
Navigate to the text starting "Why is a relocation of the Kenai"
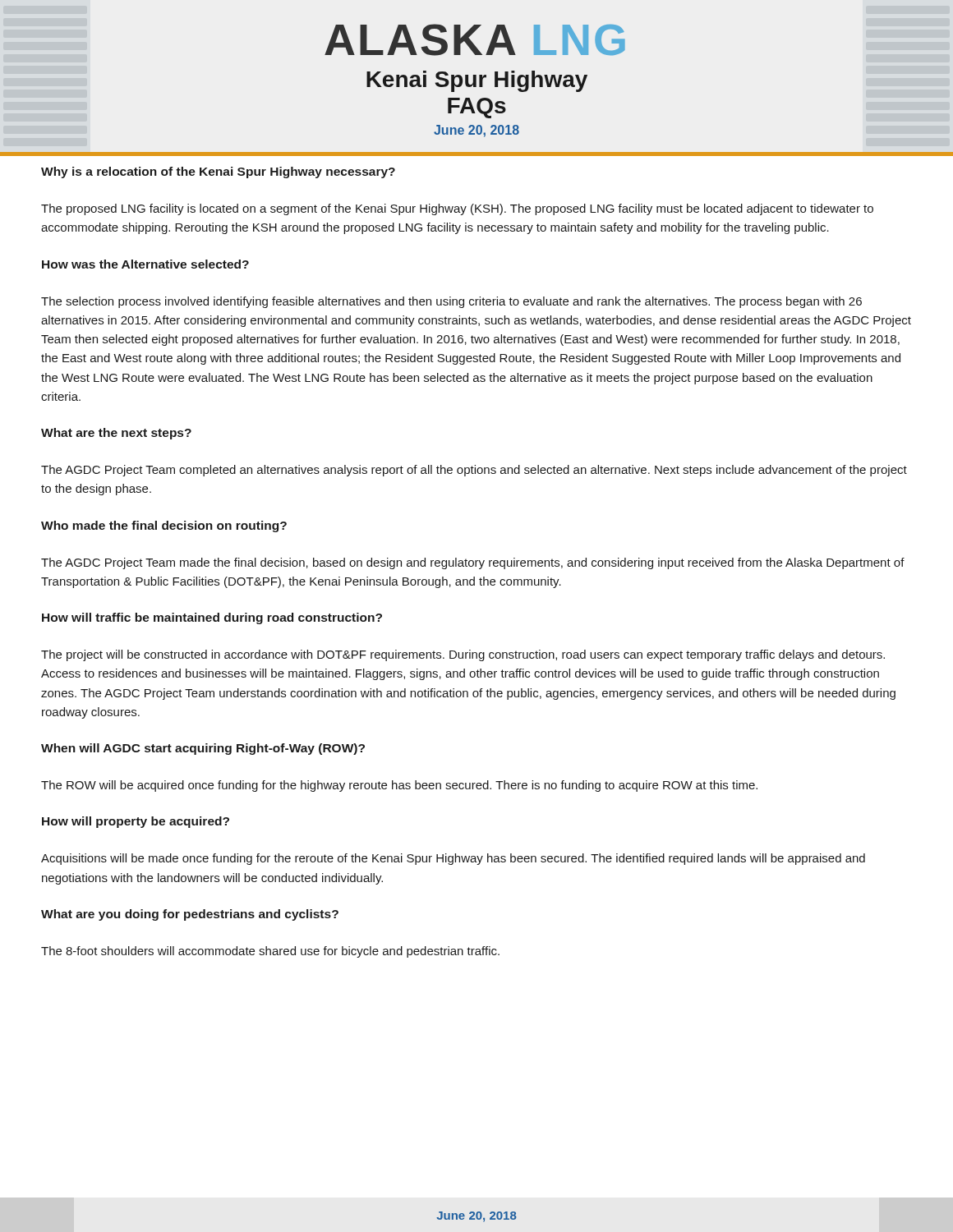[218, 172]
